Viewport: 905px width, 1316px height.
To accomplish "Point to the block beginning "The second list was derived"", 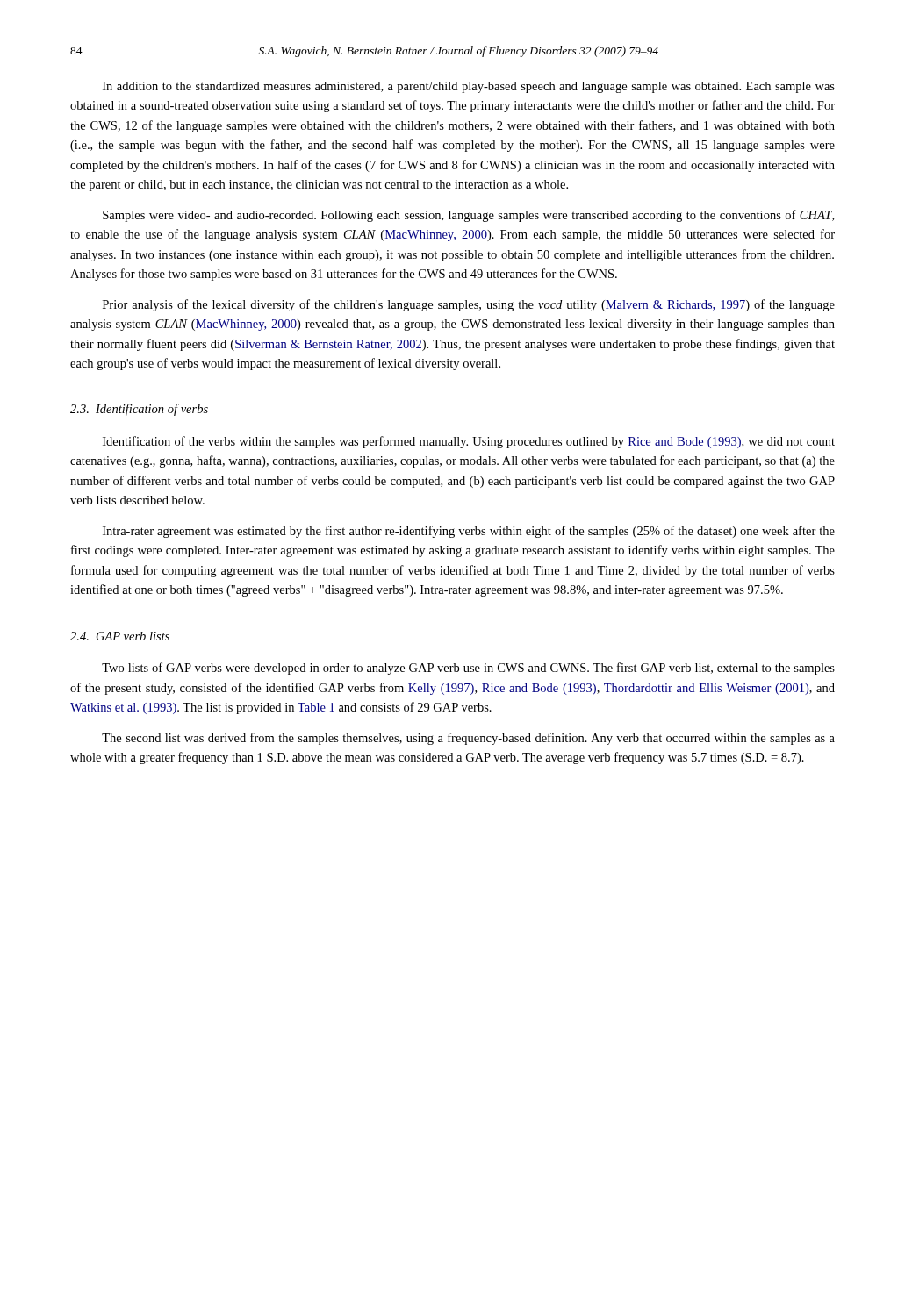I will click(x=452, y=747).
